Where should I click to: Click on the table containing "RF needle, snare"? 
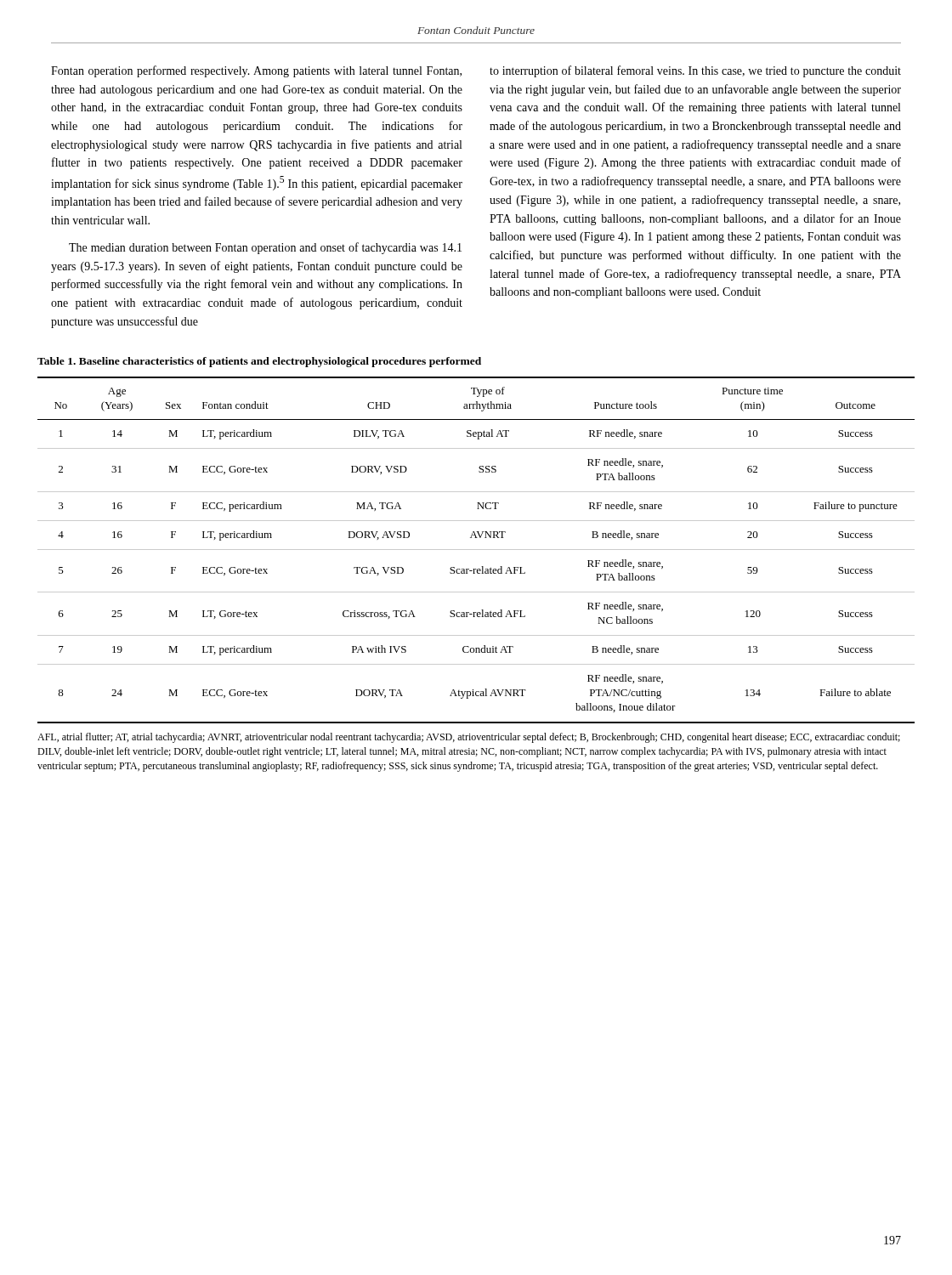[476, 575]
